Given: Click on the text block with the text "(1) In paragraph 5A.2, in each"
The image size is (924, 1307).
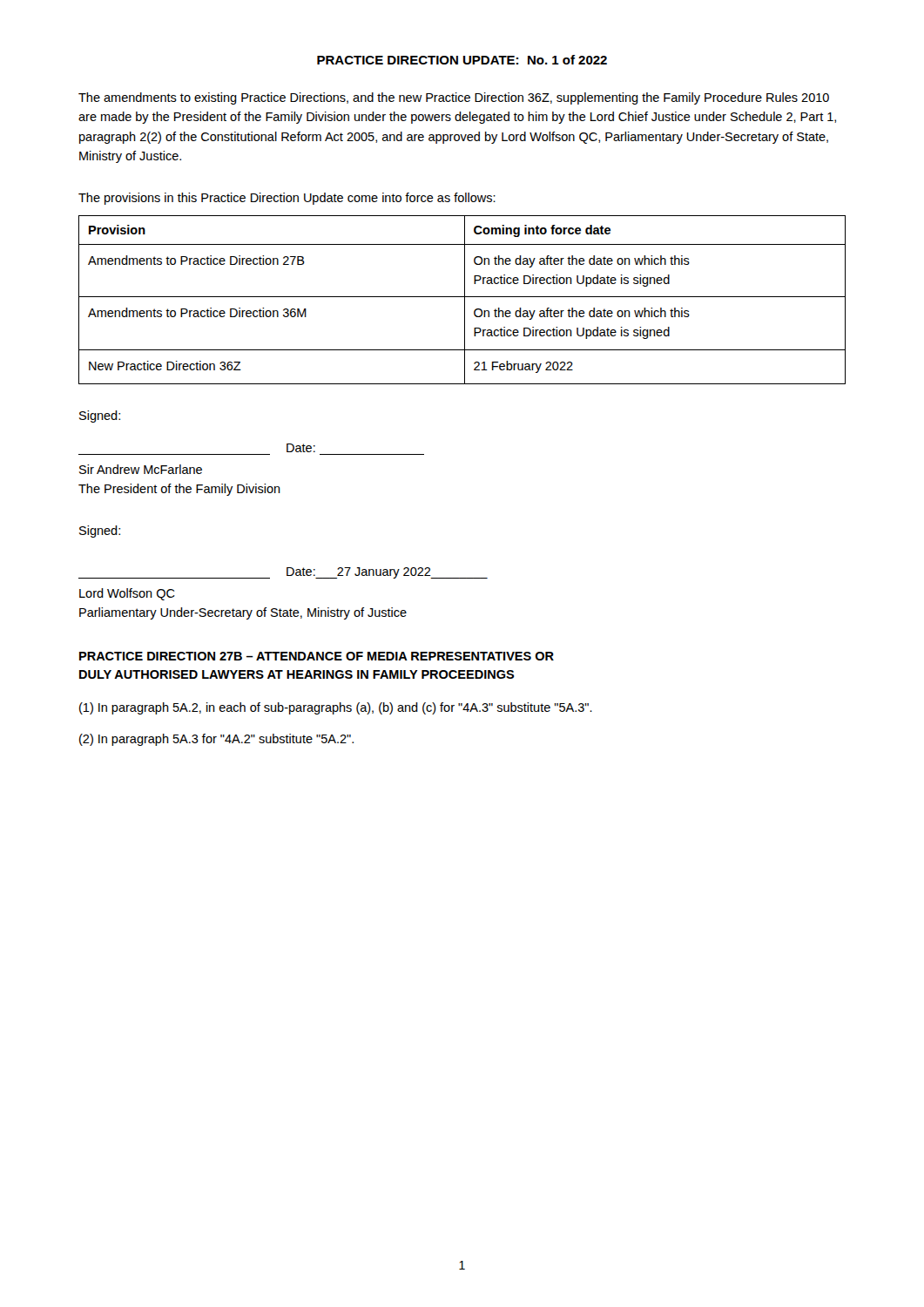Looking at the screenshot, I should click(x=335, y=707).
